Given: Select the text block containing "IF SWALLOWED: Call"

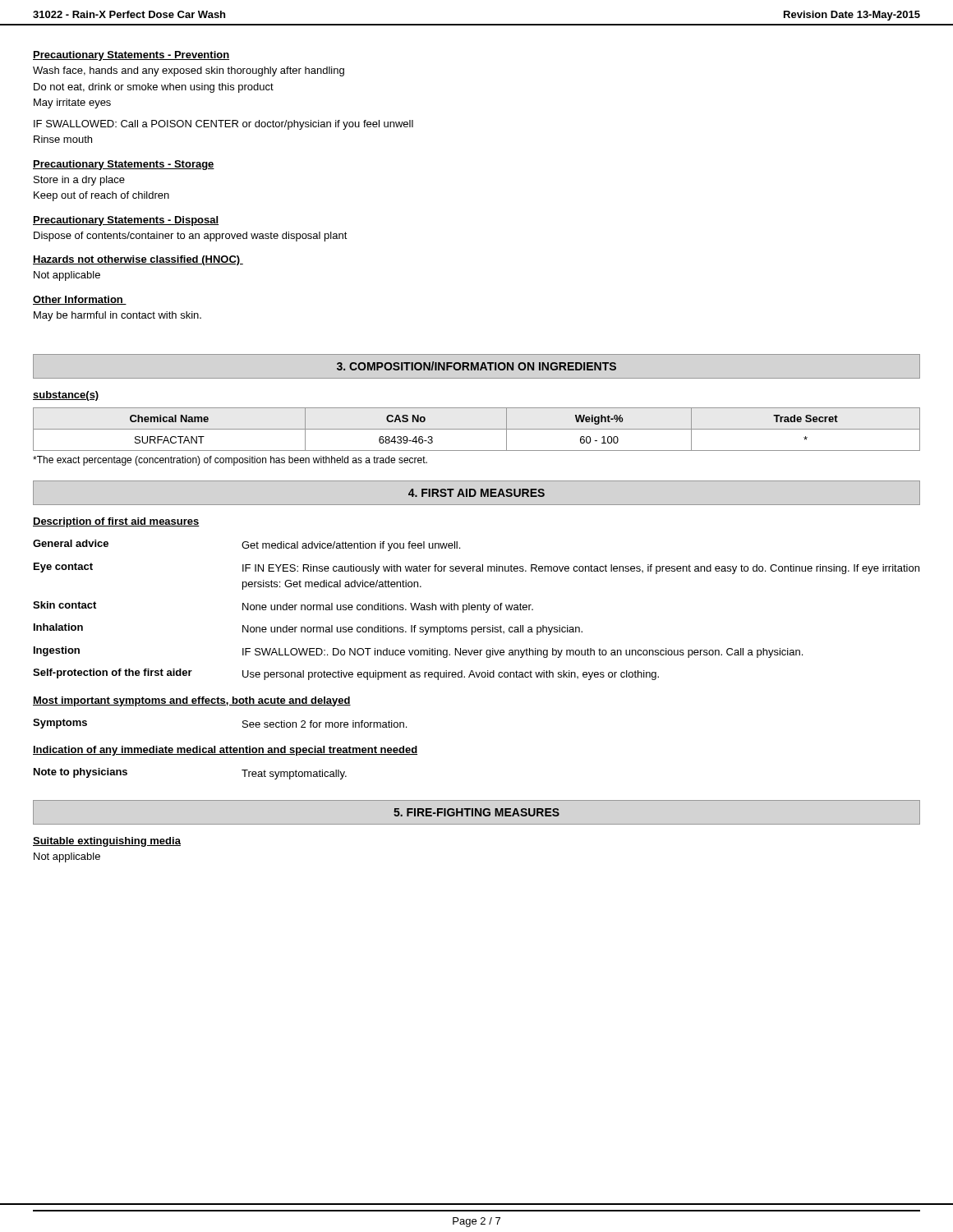Looking at the screenshot, I should pos(223,125).
